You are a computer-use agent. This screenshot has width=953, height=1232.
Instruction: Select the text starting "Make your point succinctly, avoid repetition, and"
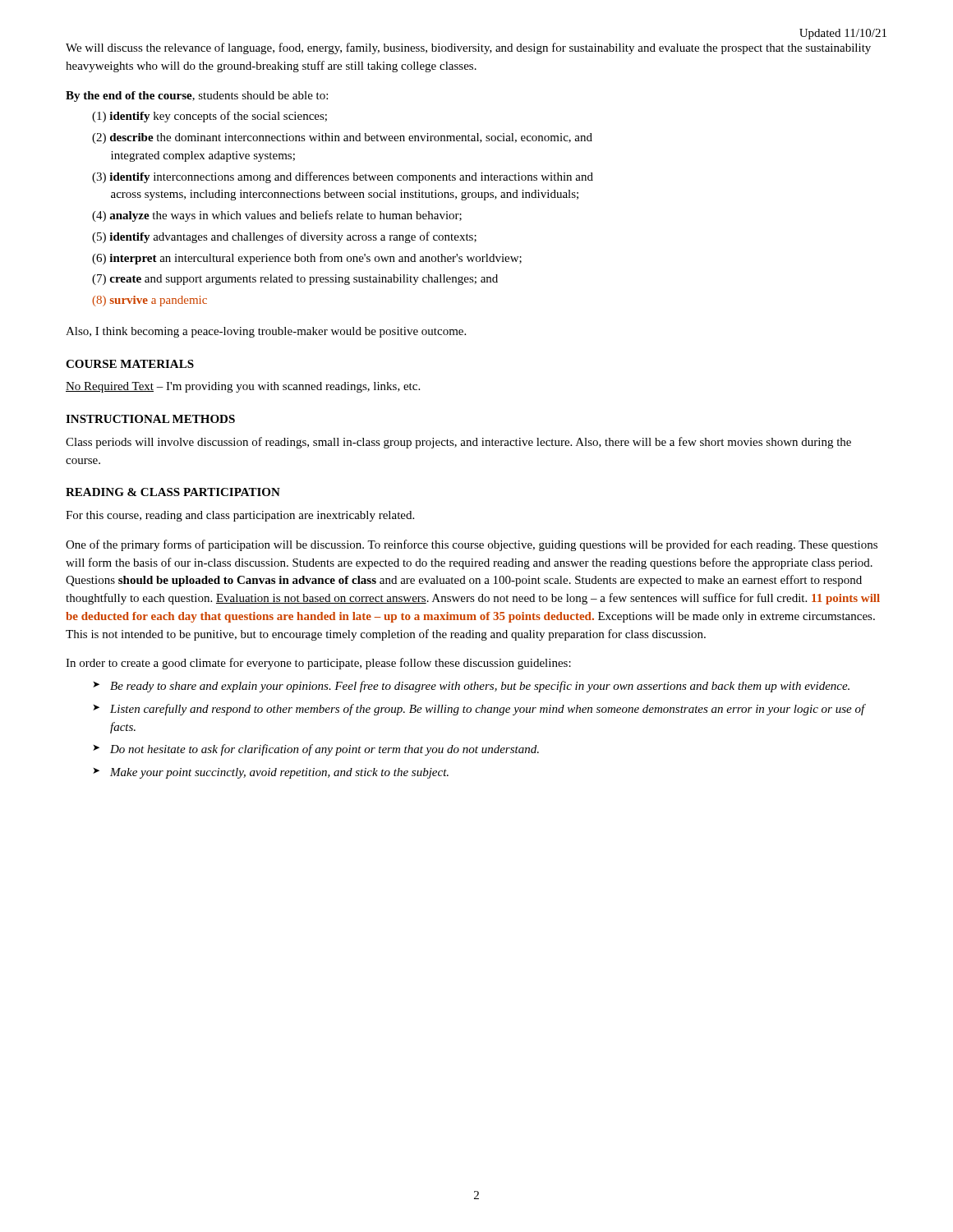click(x=280, y=772)
